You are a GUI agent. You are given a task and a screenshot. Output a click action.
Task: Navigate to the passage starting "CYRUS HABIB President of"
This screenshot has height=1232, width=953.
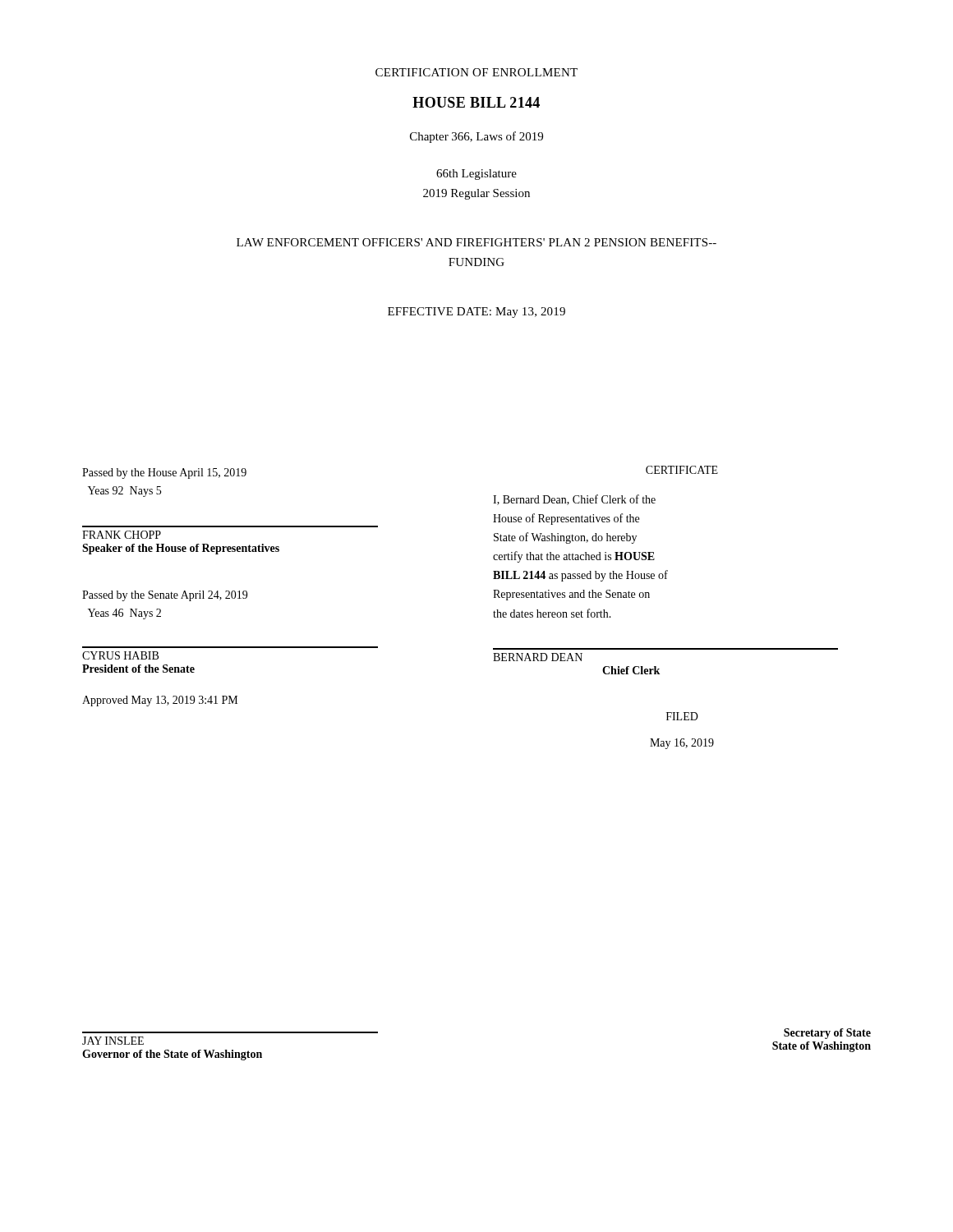tap(120, 655)
